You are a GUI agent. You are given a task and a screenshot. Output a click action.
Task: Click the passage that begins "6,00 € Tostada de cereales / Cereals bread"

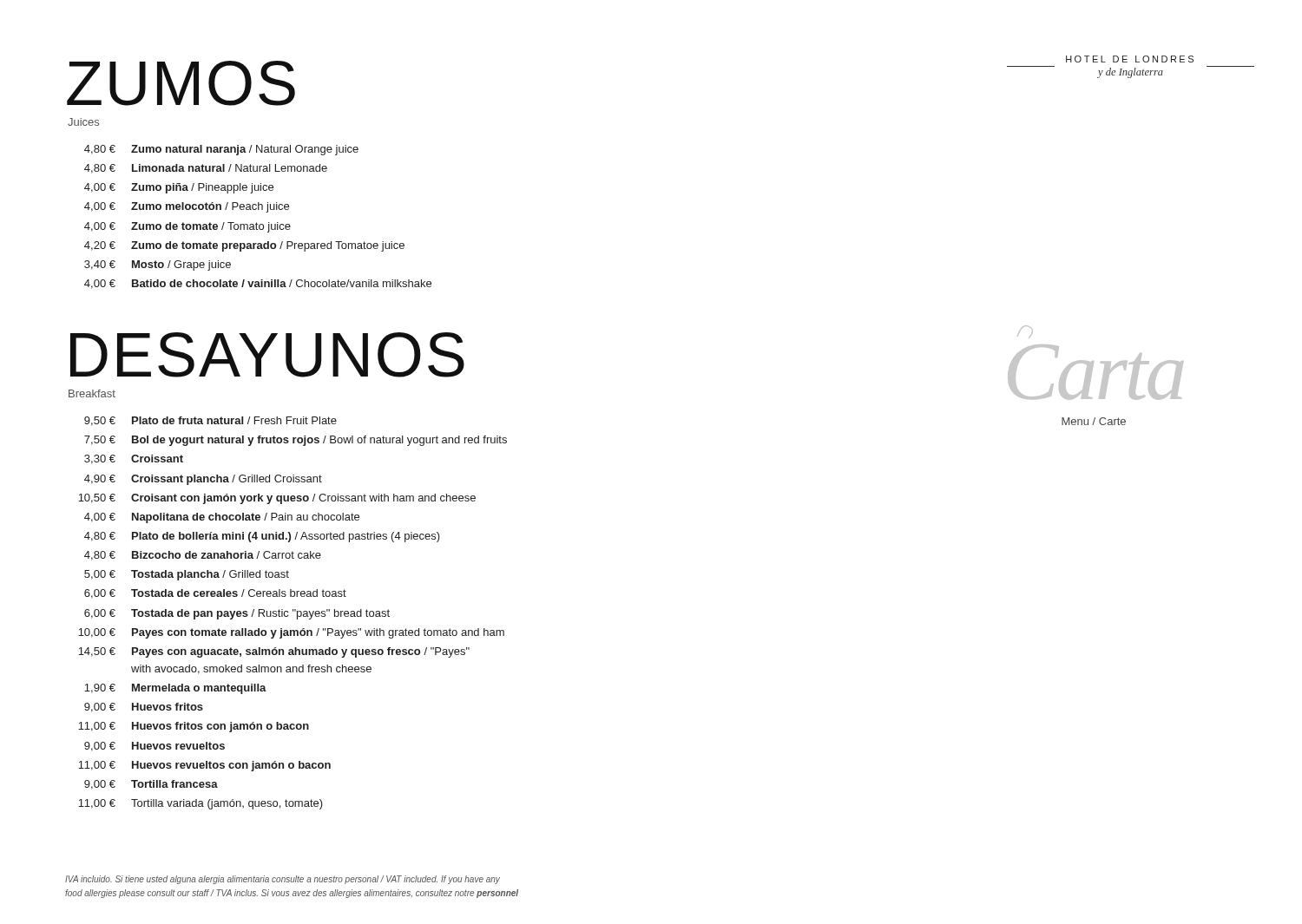[206, 594]
